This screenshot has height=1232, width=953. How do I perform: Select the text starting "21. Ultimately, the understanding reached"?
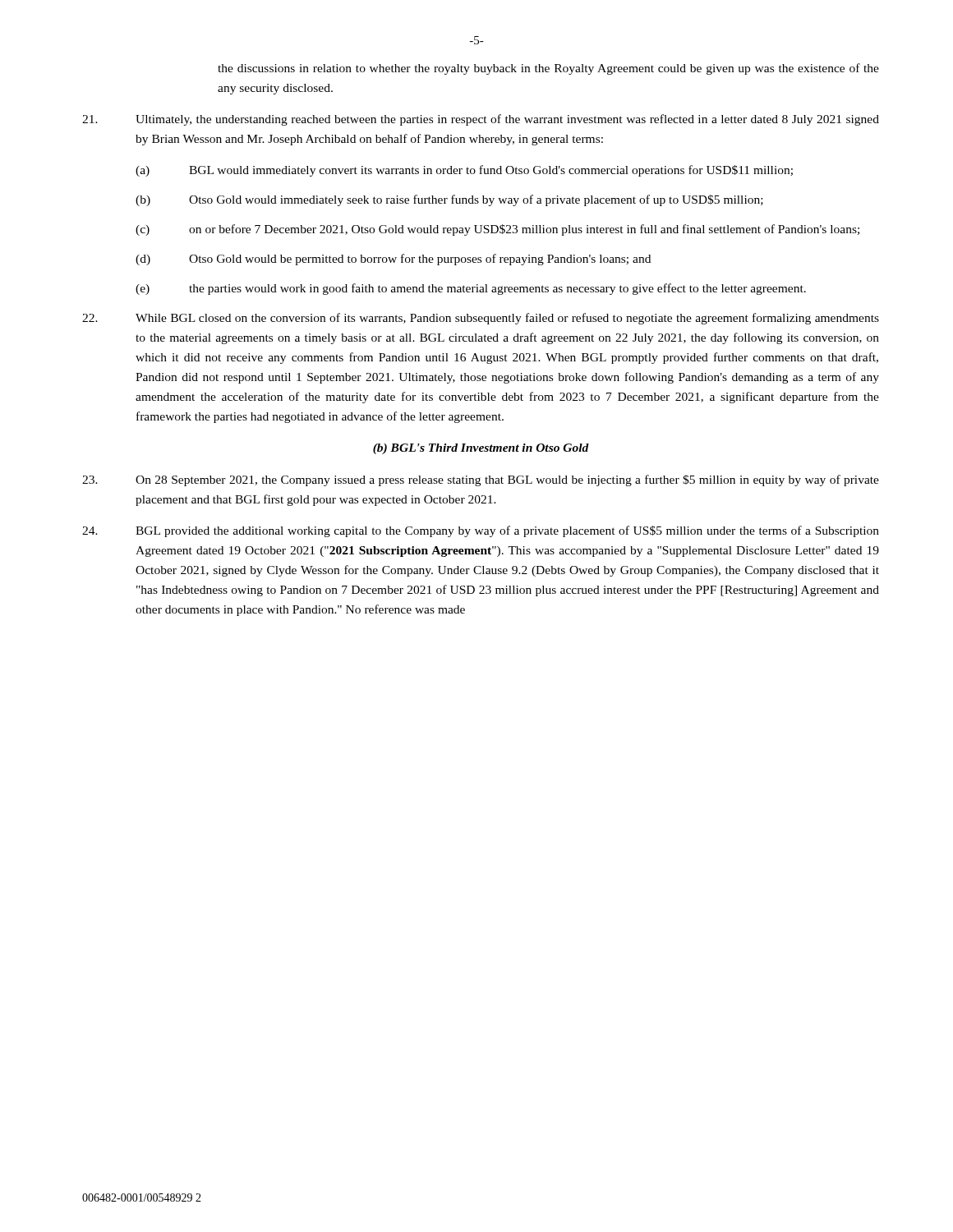click(481, 129)
